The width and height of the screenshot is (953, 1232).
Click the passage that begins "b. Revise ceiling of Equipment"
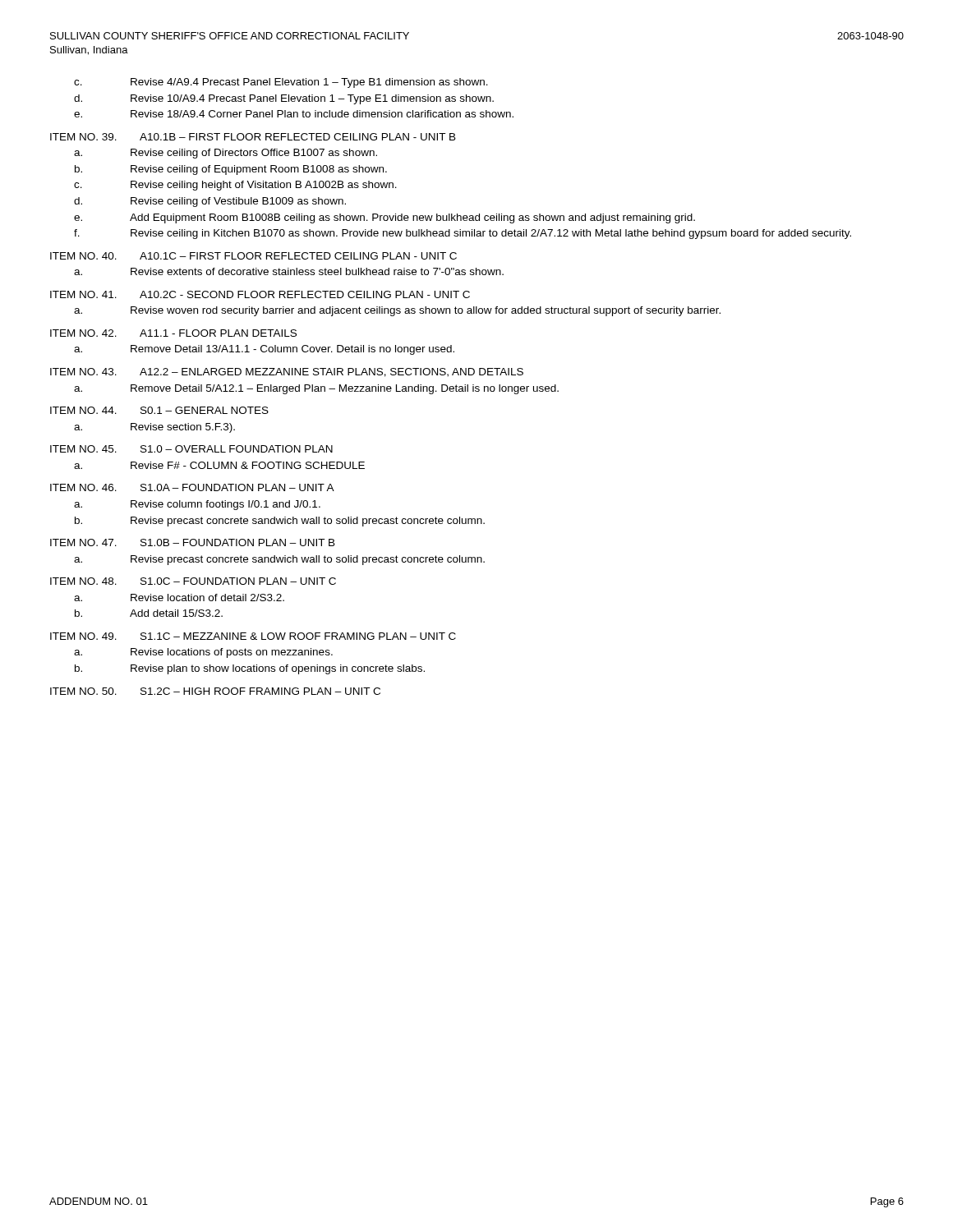pyautogui.click(x=231, y=170)
